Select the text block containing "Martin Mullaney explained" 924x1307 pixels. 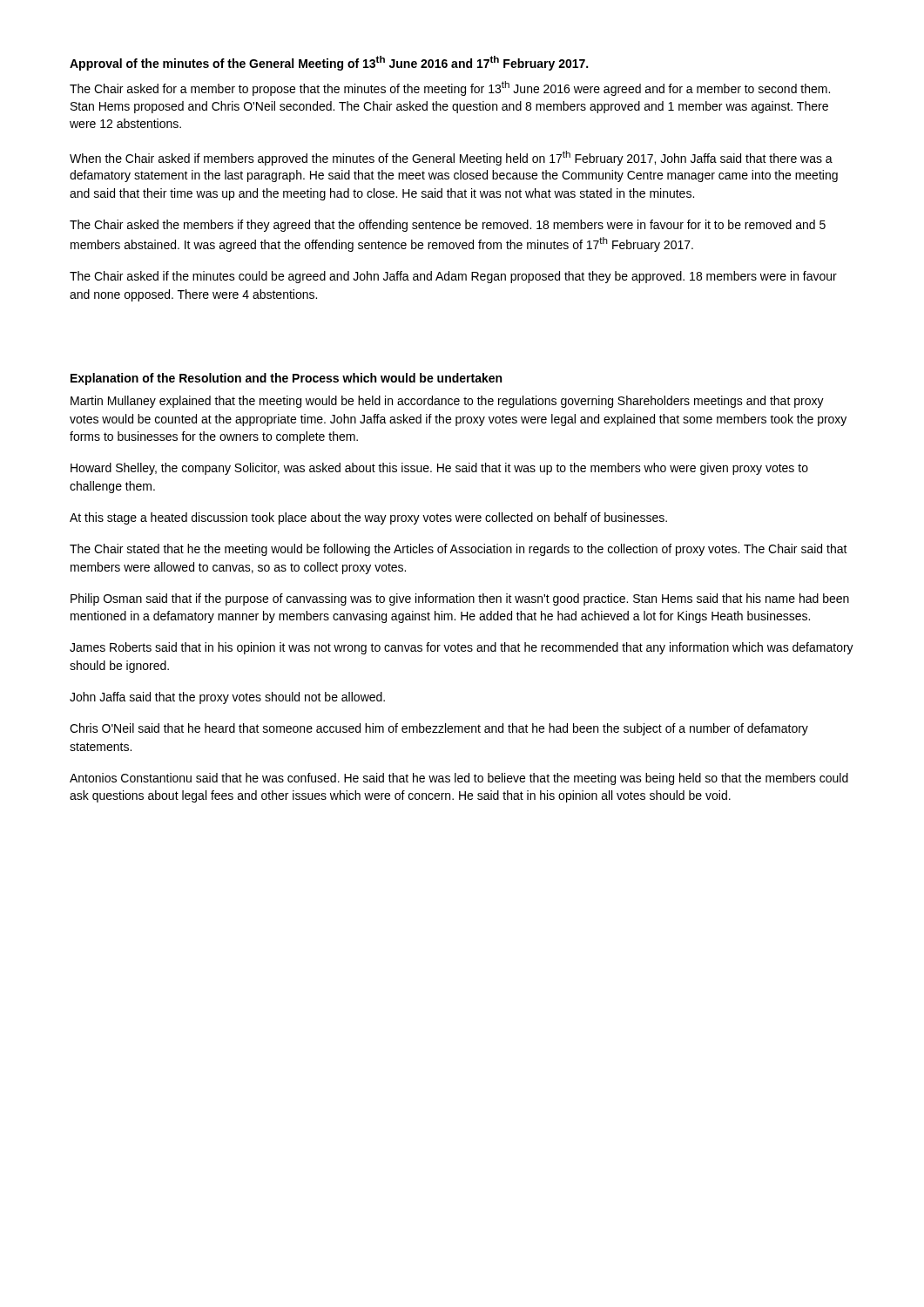pyautogui.click(x=458, y=419)
